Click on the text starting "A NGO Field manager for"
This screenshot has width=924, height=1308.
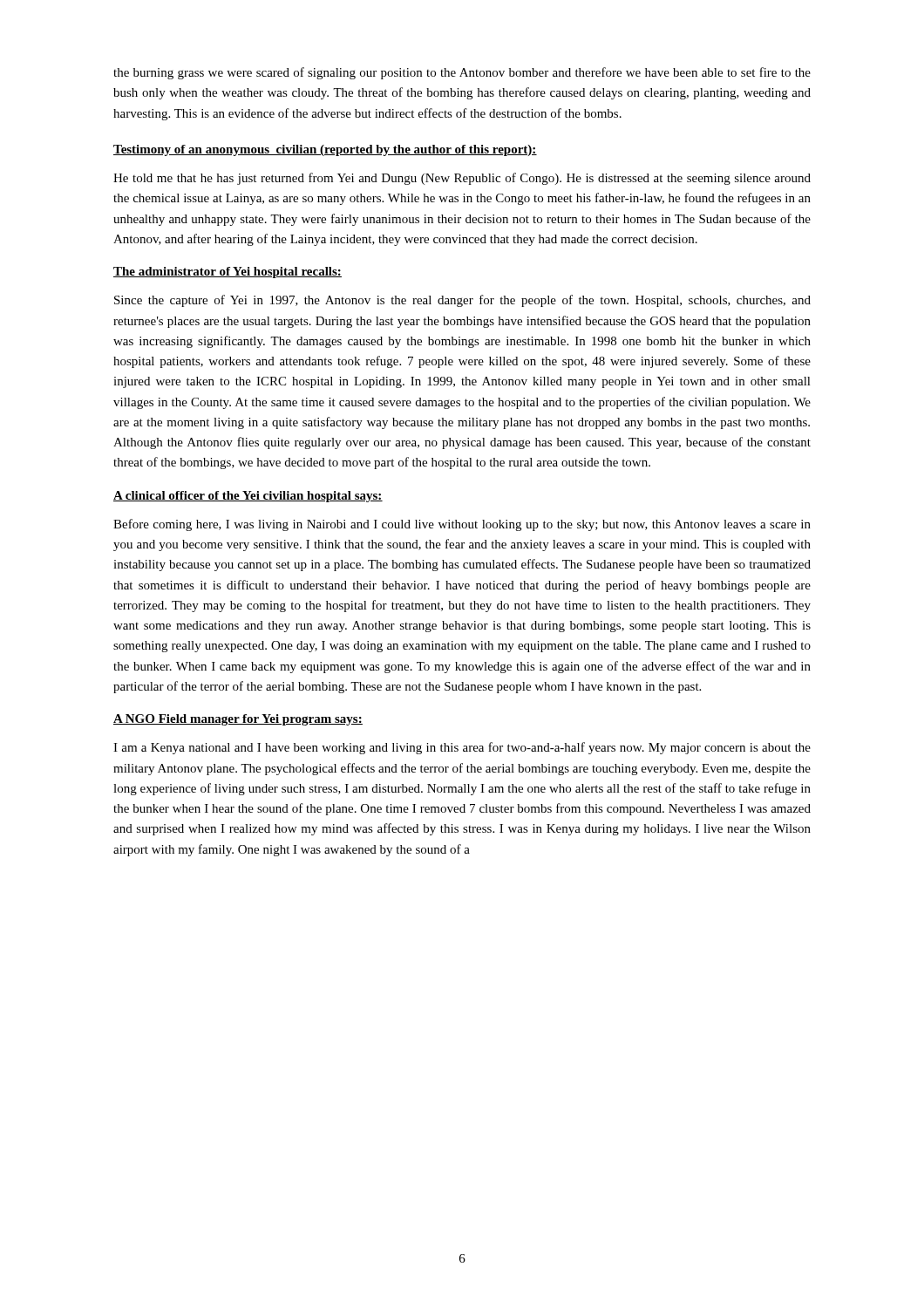pyautogui.click(x=238, y=719)
